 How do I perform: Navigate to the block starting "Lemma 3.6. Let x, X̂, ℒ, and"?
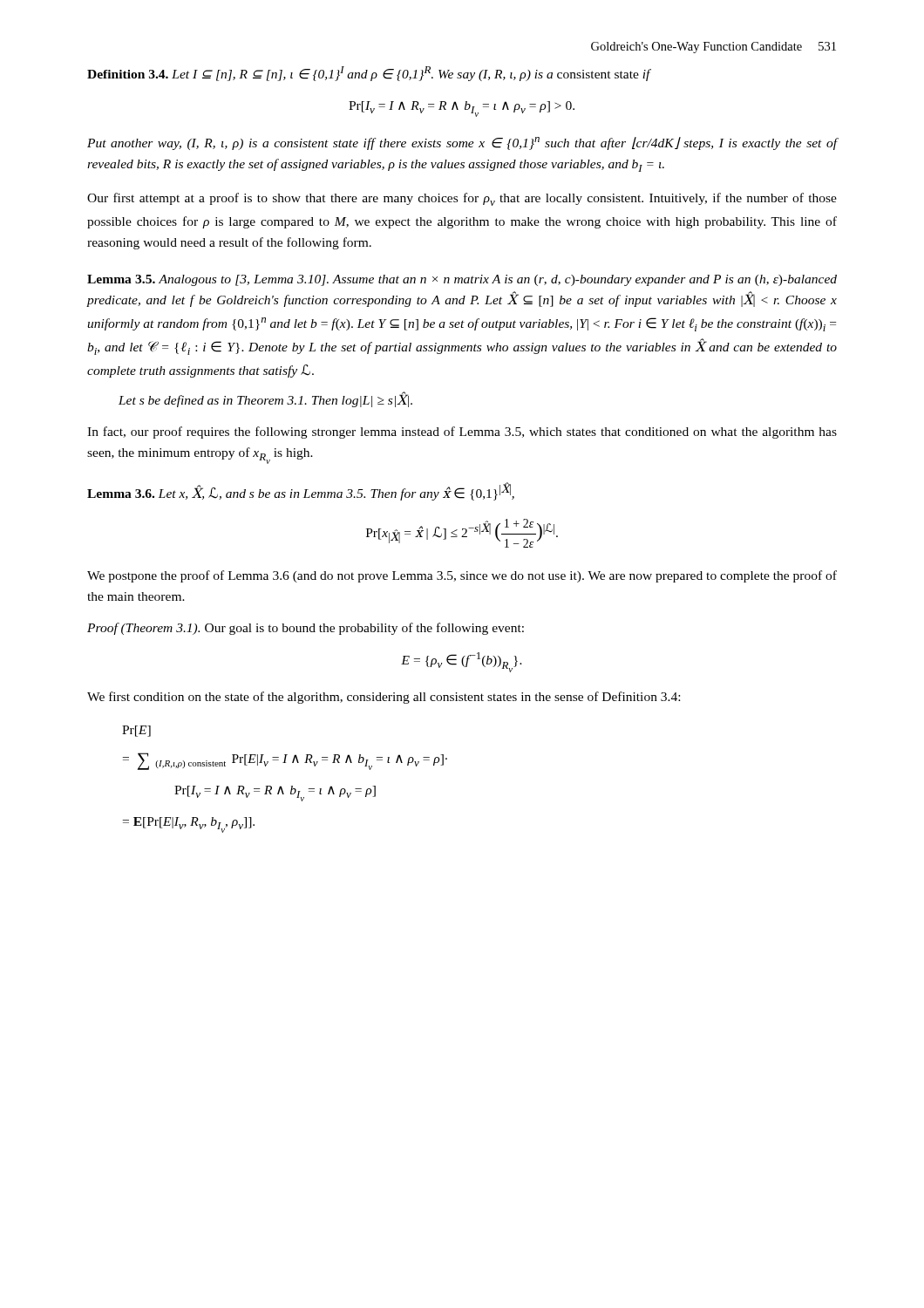(x=462, y=492)
